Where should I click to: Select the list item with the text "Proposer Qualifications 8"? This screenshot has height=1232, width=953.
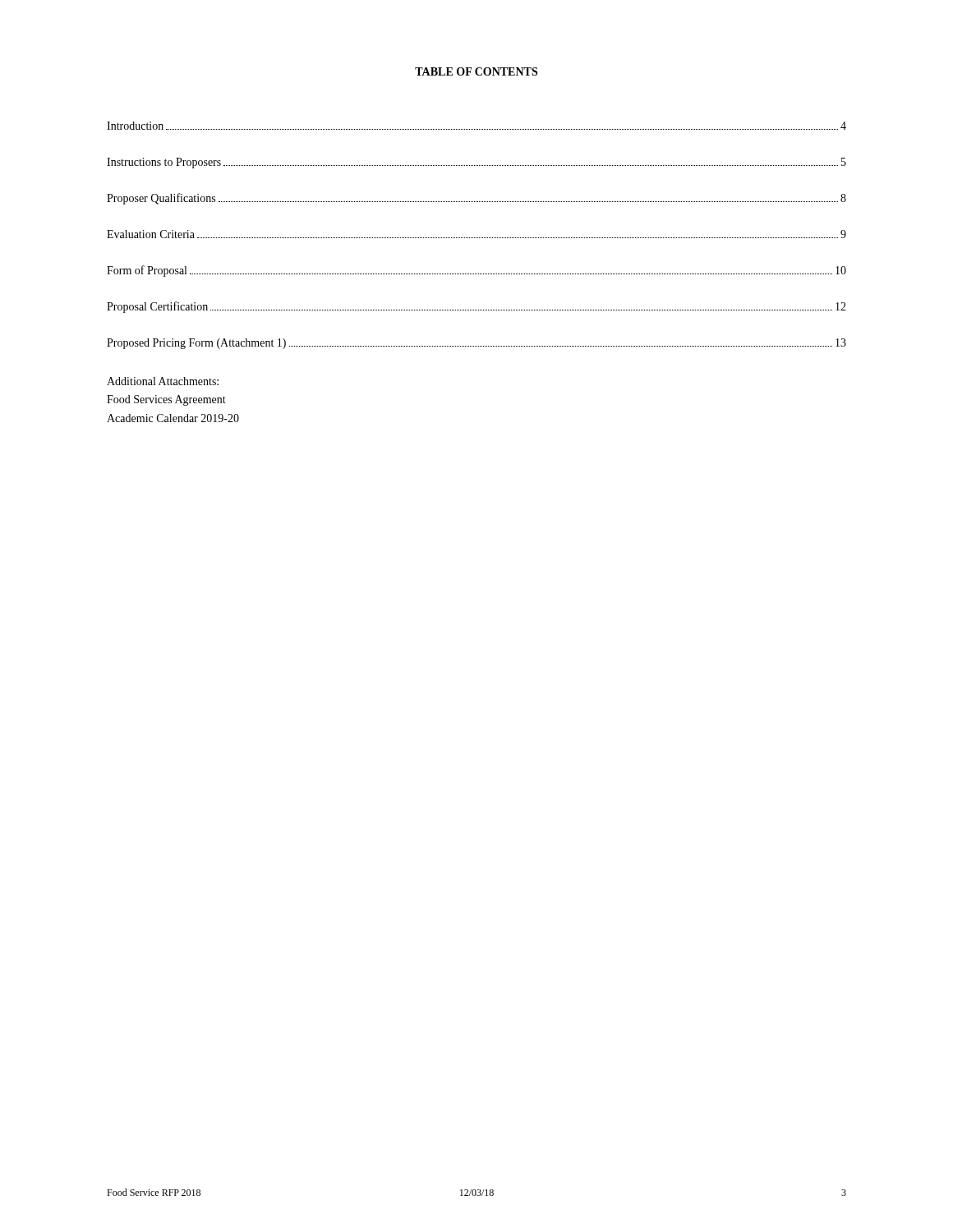[476, 199]
